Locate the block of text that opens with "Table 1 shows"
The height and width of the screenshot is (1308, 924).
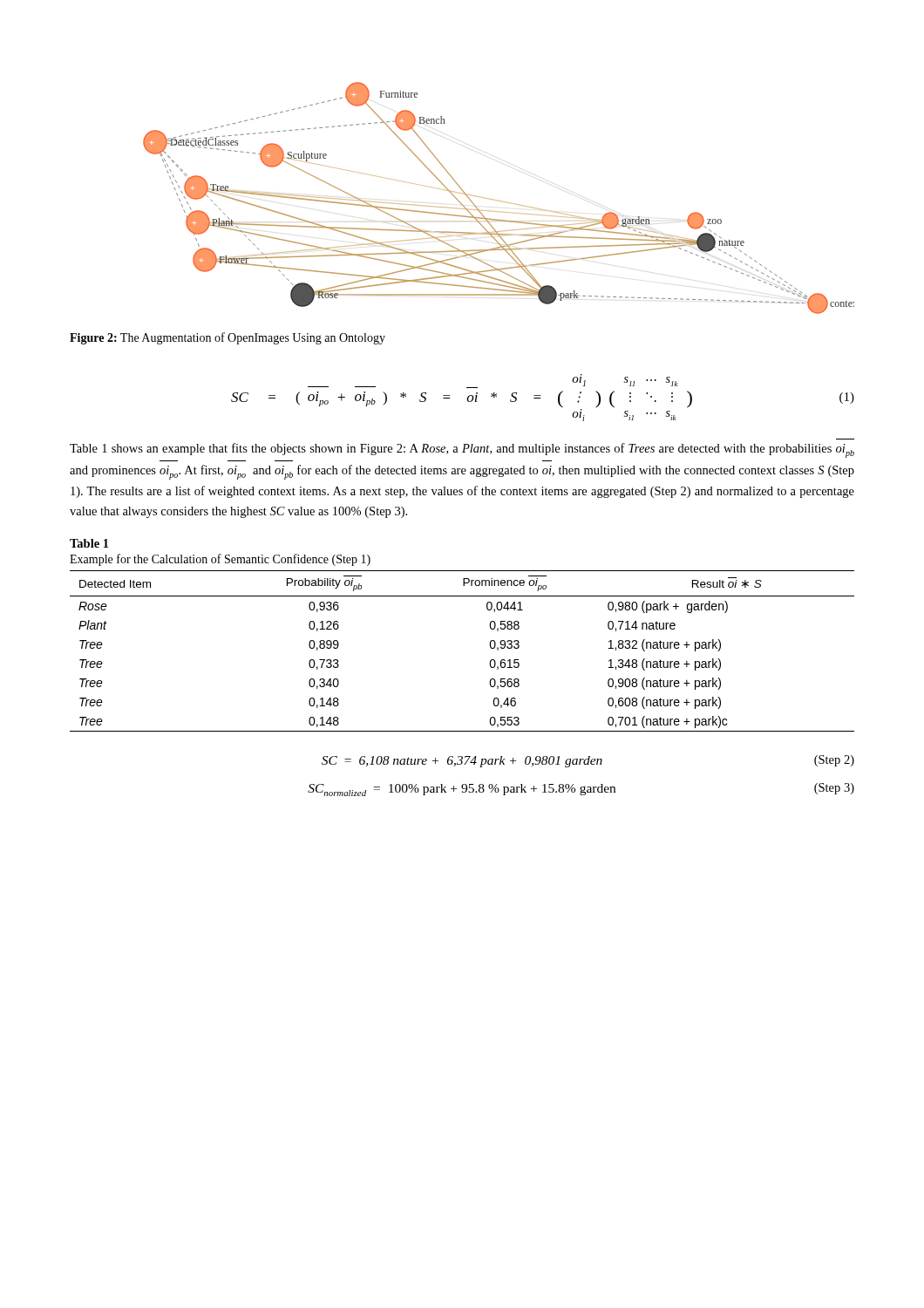tap(462, 478)
